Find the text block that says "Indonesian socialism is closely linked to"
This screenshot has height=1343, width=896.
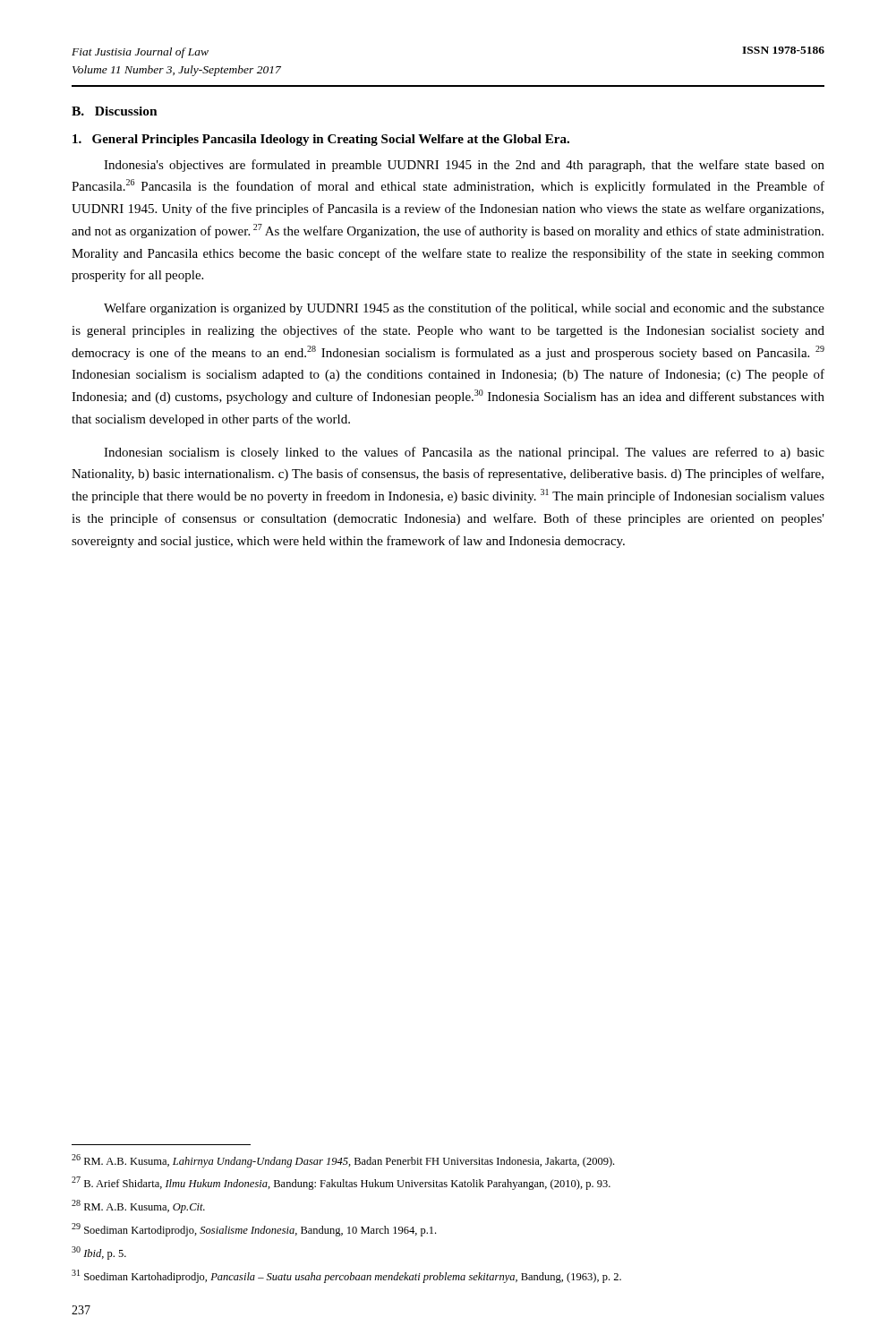(x=448, y=496)
